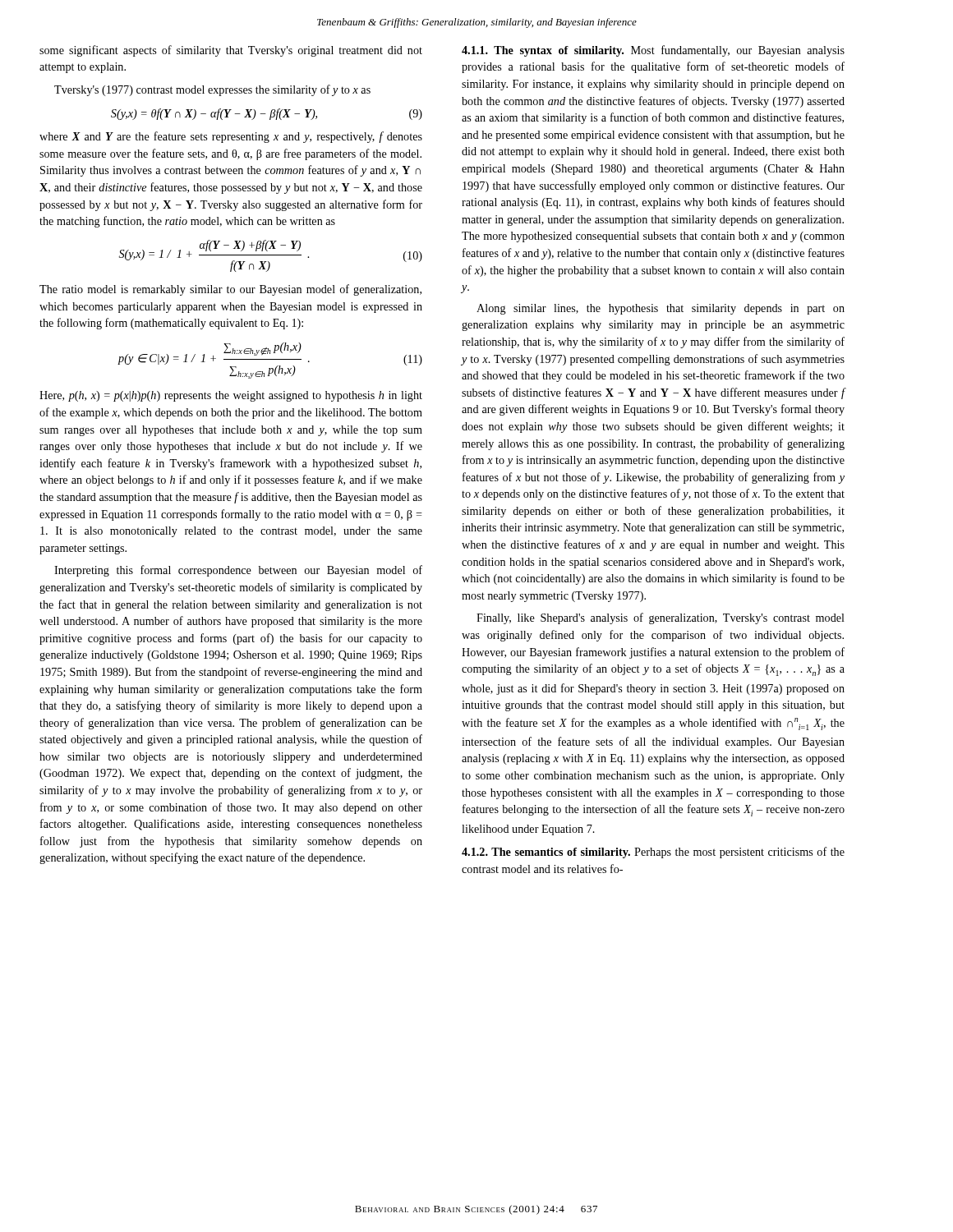Viewport: 953px width, 1232px height.
Task: Find the region starting "p(y ∈ C|x) = 1 / 1 +"
Action: click(231, 359)
